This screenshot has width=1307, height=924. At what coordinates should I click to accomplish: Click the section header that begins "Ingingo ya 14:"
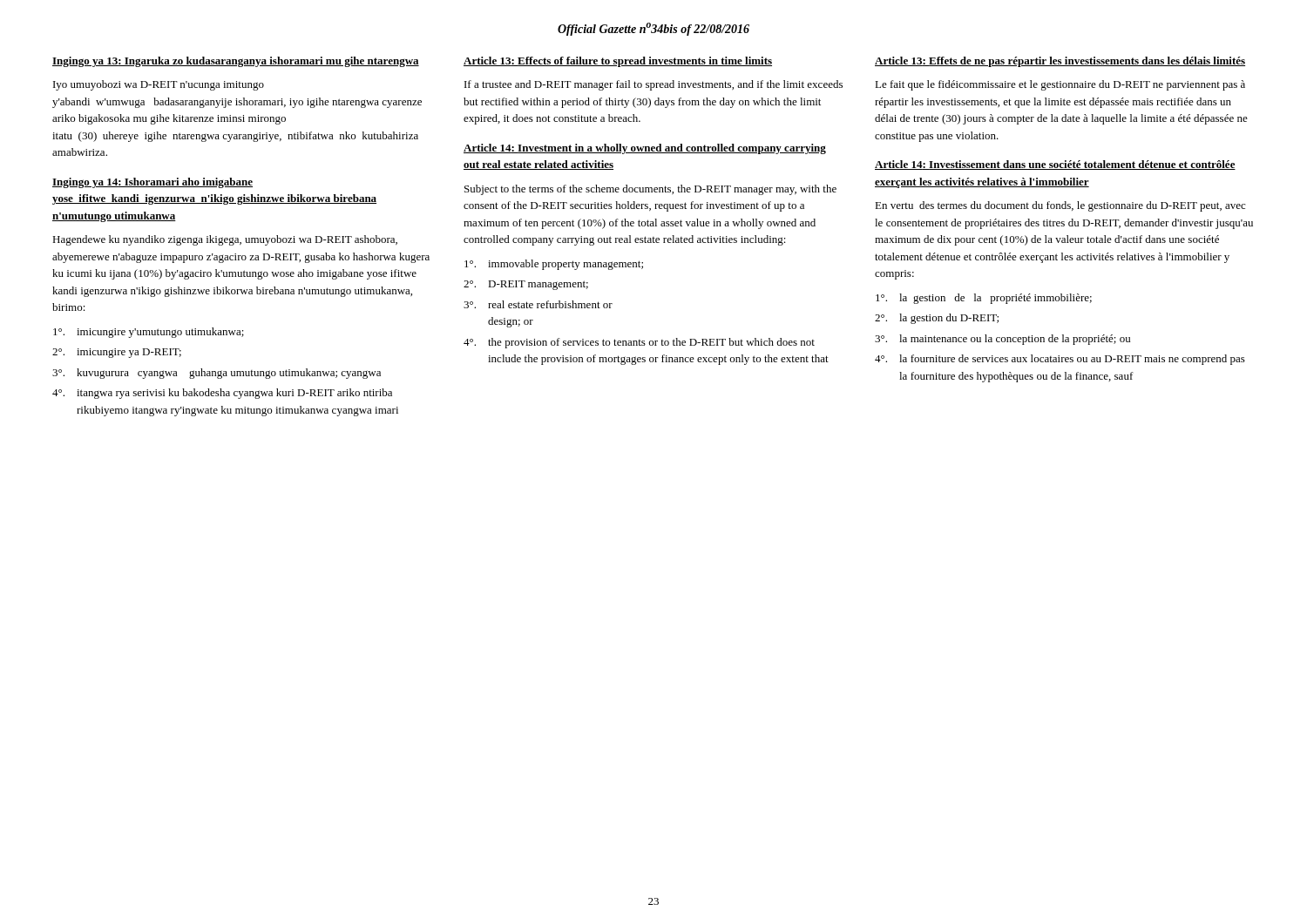214,198
